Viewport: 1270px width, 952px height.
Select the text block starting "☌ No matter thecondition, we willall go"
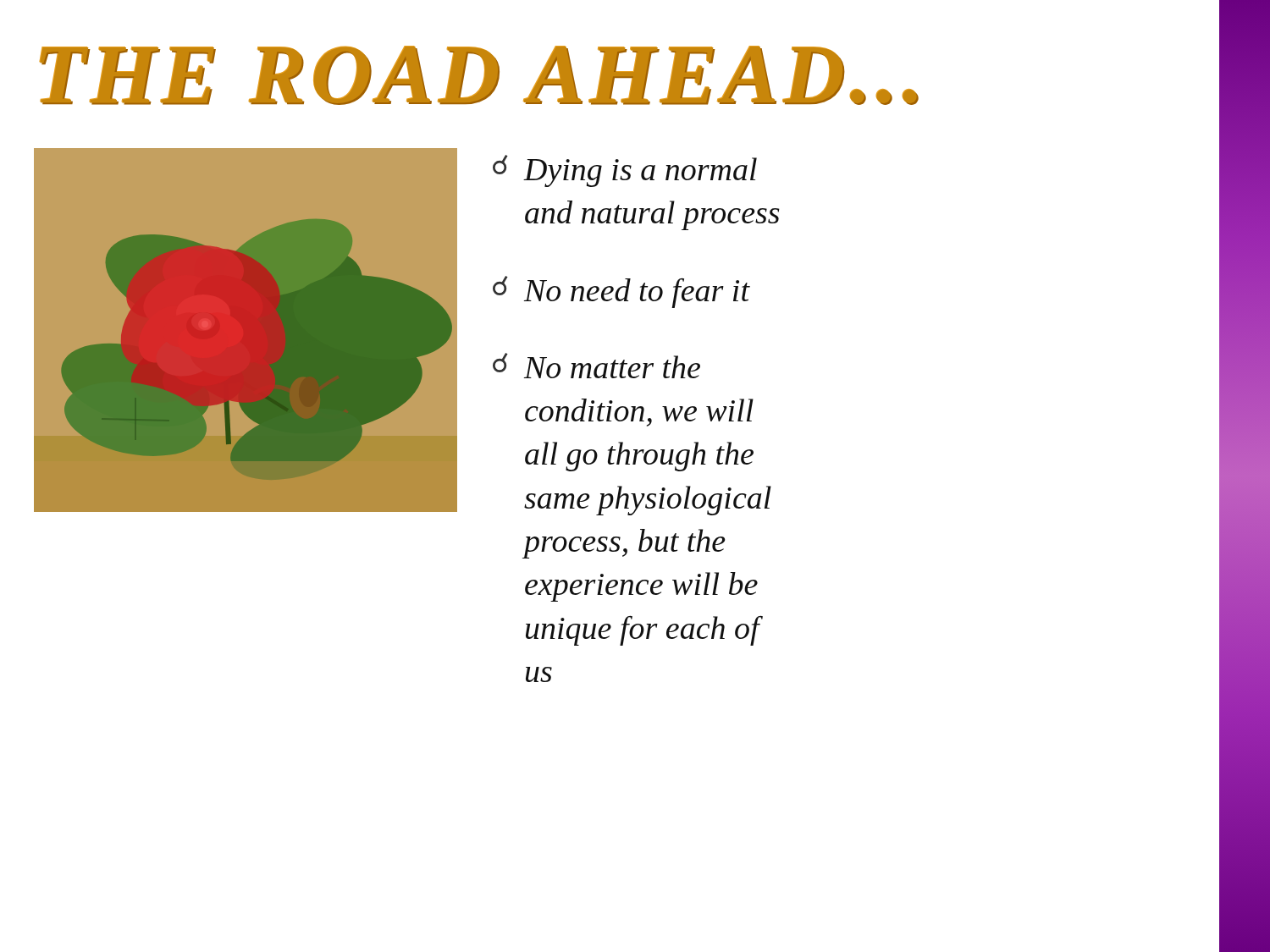pos(631,520)
